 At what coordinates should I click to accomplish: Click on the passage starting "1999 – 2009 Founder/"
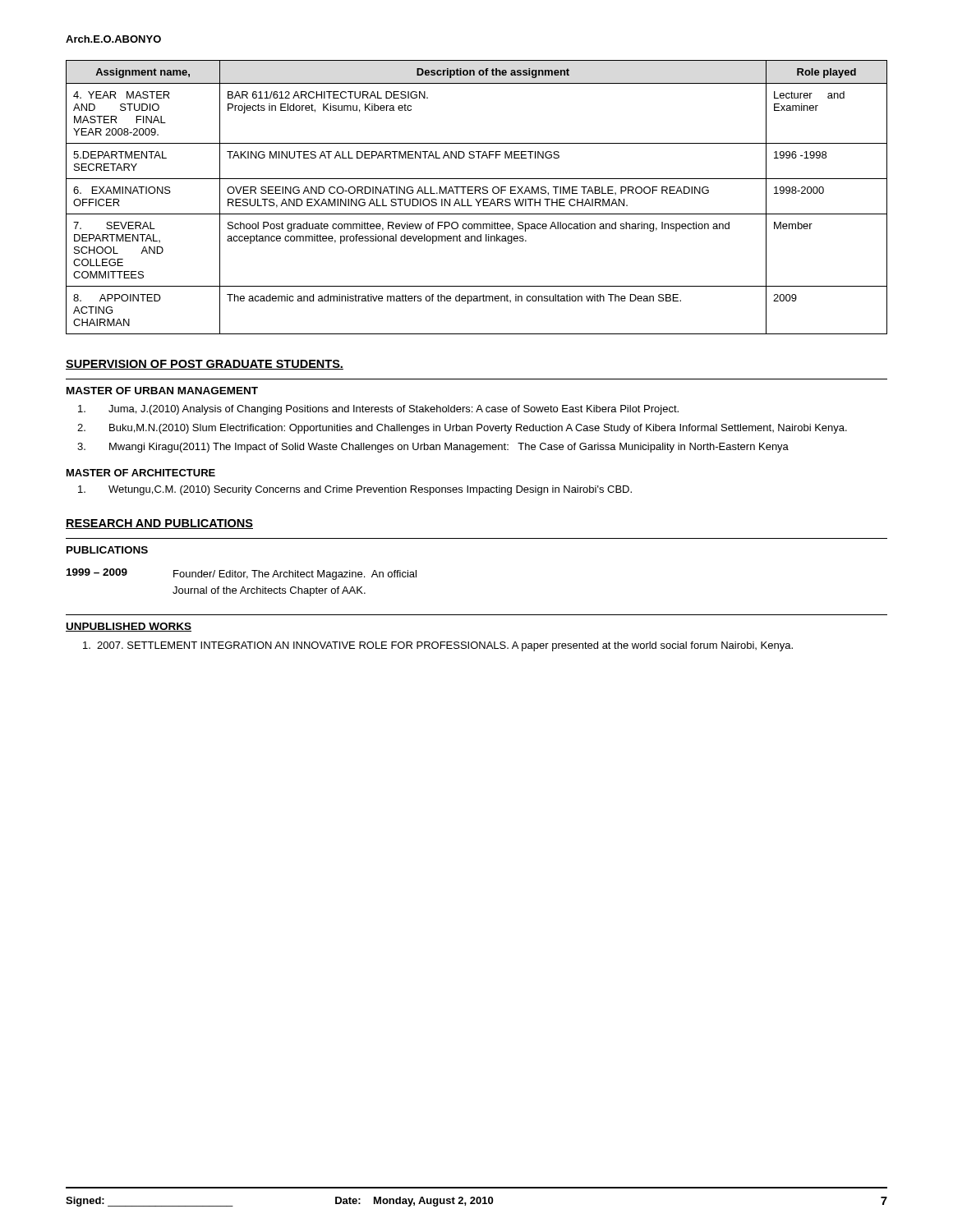242,574
